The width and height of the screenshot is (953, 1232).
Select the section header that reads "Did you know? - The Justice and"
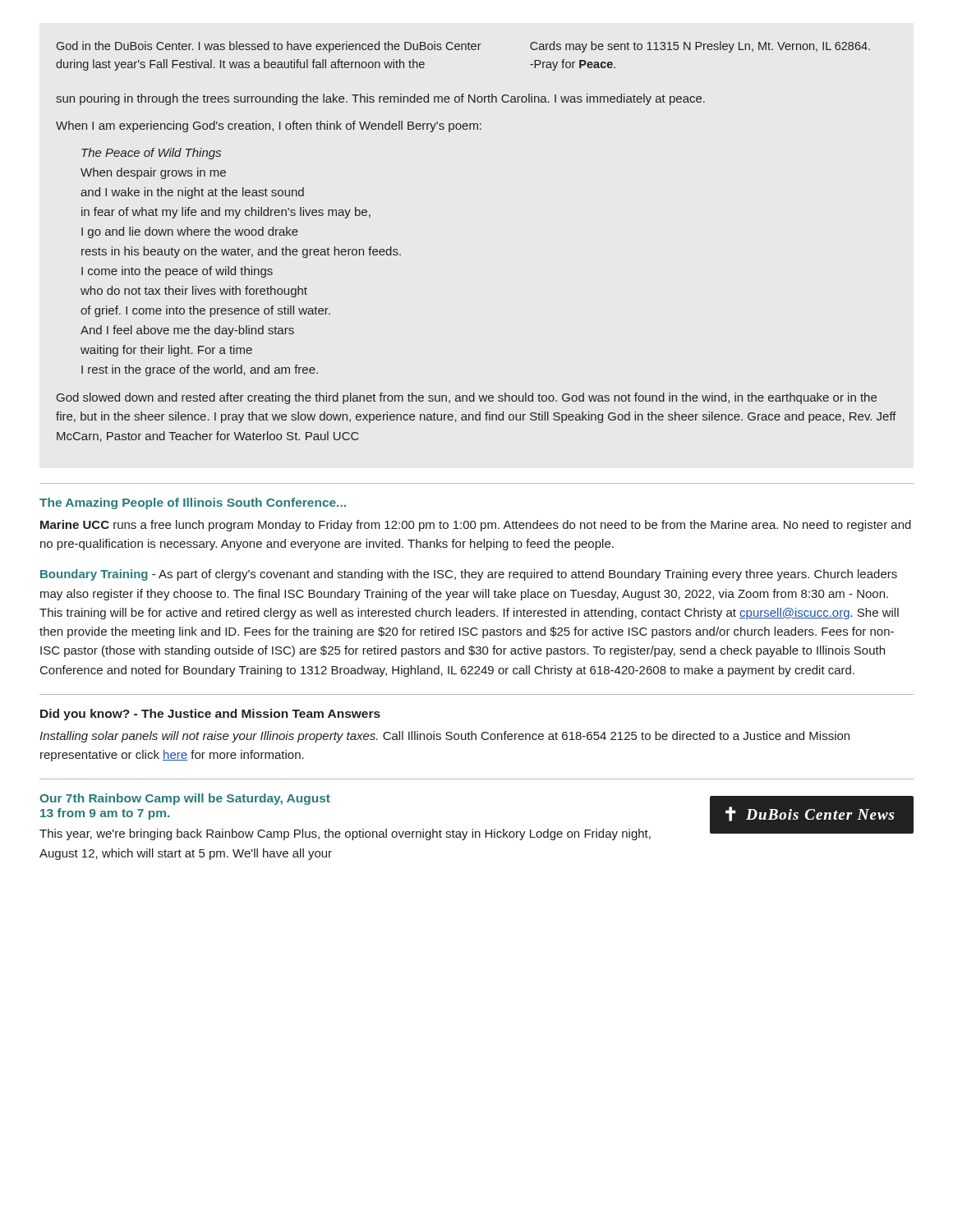(210, 713)
